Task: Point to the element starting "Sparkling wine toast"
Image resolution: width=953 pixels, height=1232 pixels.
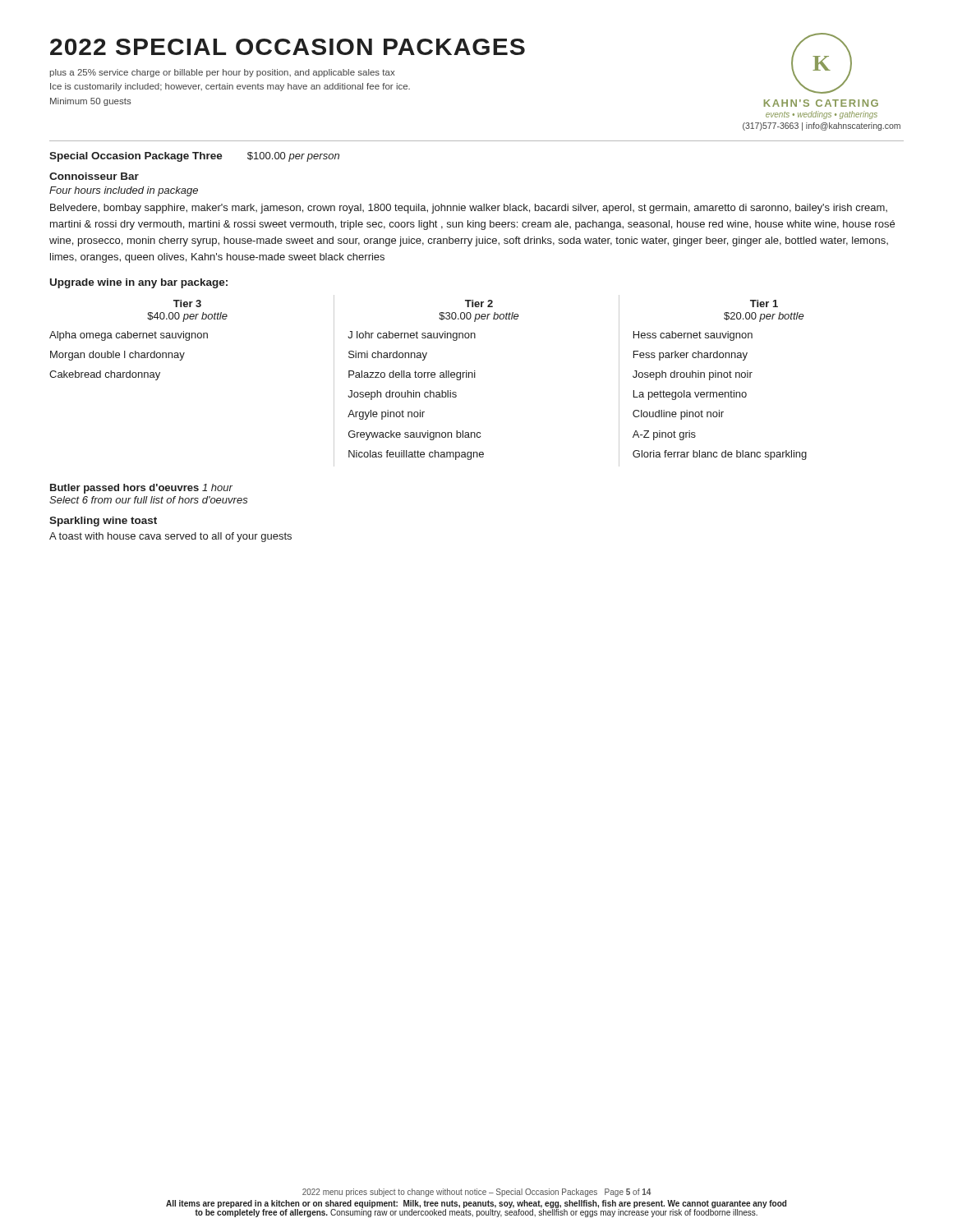Action: [x=103, y=520]
